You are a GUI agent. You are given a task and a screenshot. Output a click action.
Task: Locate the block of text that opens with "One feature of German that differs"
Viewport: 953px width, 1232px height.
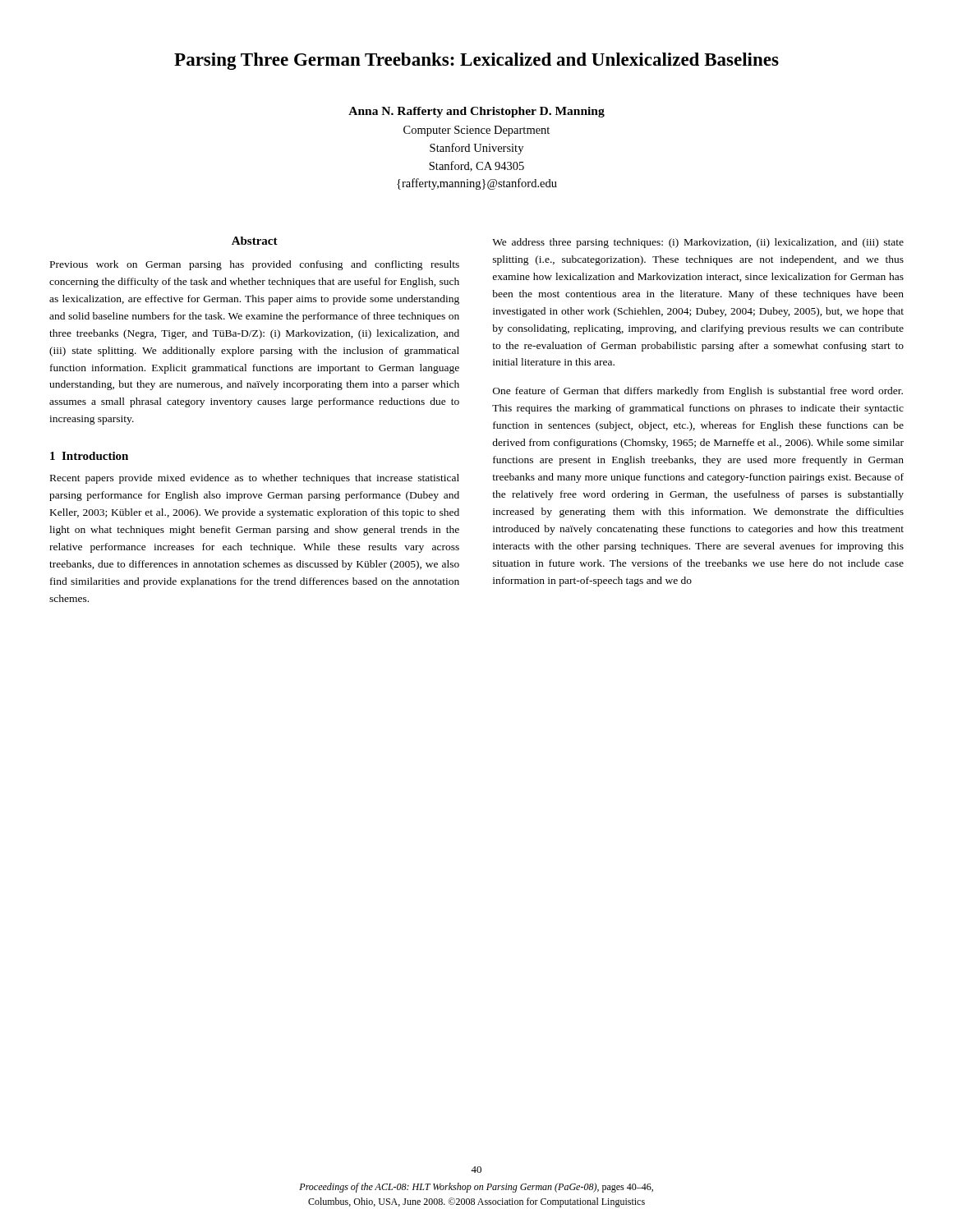click(698, 485)
